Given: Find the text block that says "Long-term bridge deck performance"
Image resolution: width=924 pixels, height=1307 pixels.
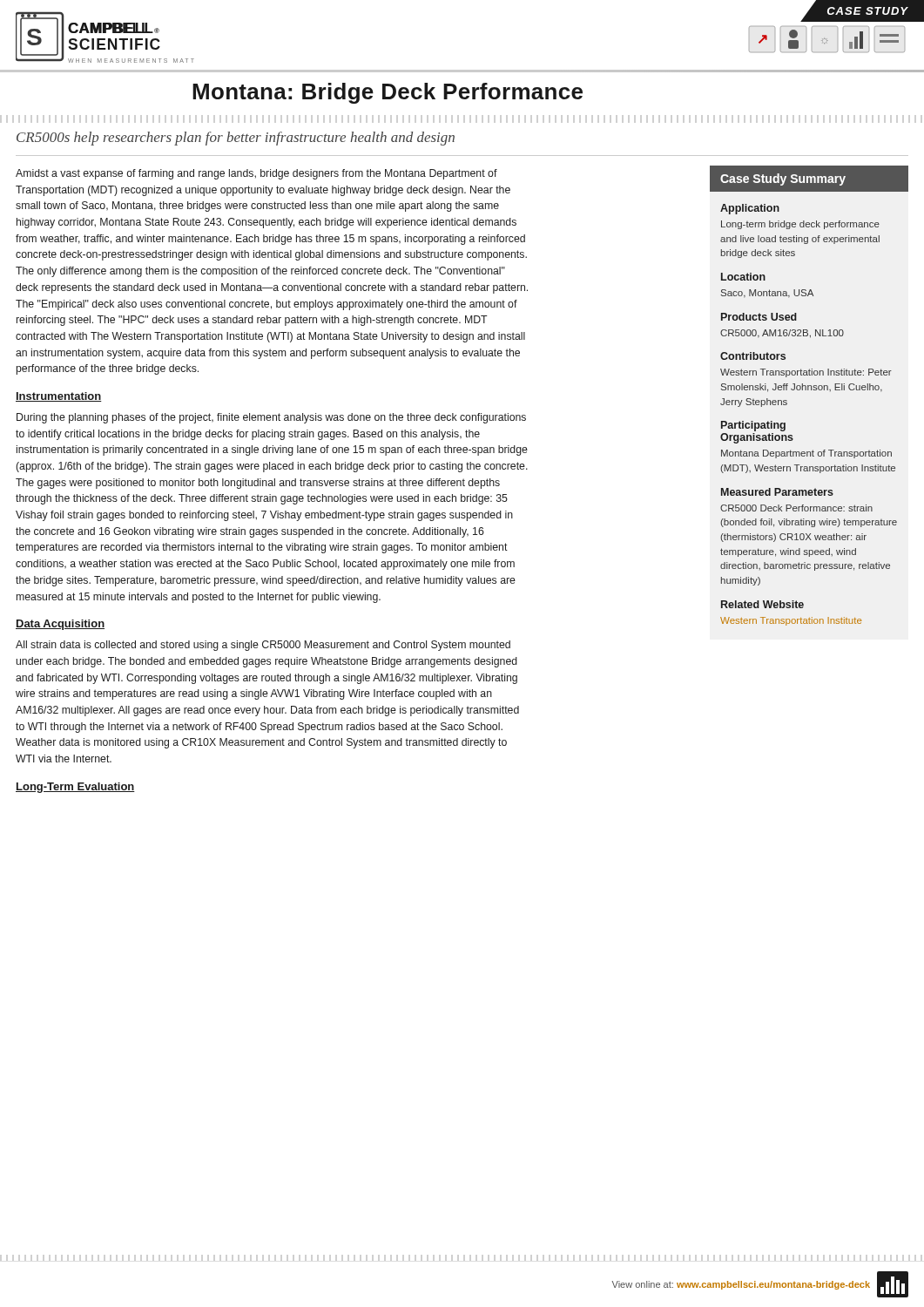Looking at the screenshot, I should pyautogui.click(x=800, y=238).
